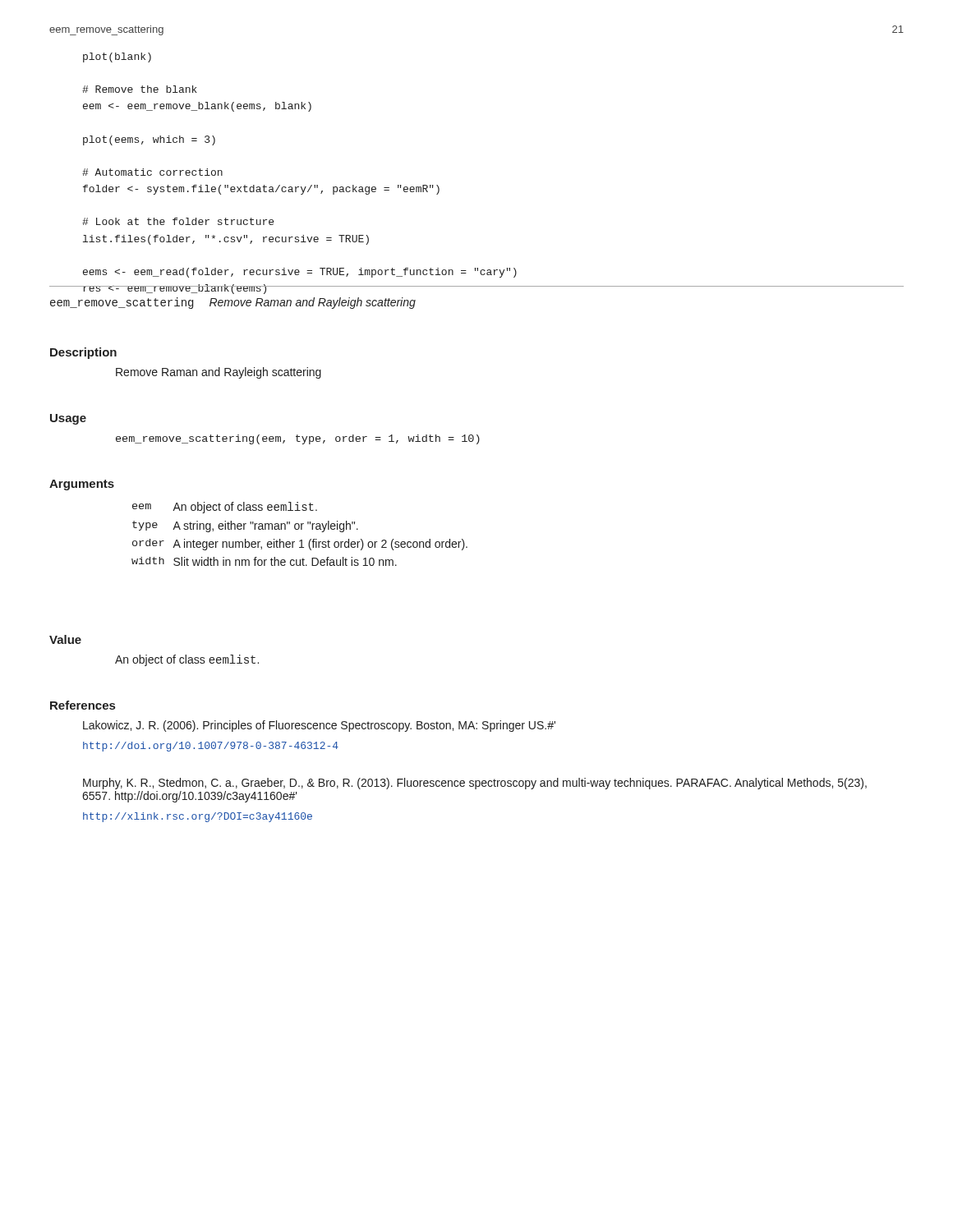The width and height of the screenshot is (953, 1232).
Task: Find the table that mentions "A string, either "raman""
Action: [485, 534]
